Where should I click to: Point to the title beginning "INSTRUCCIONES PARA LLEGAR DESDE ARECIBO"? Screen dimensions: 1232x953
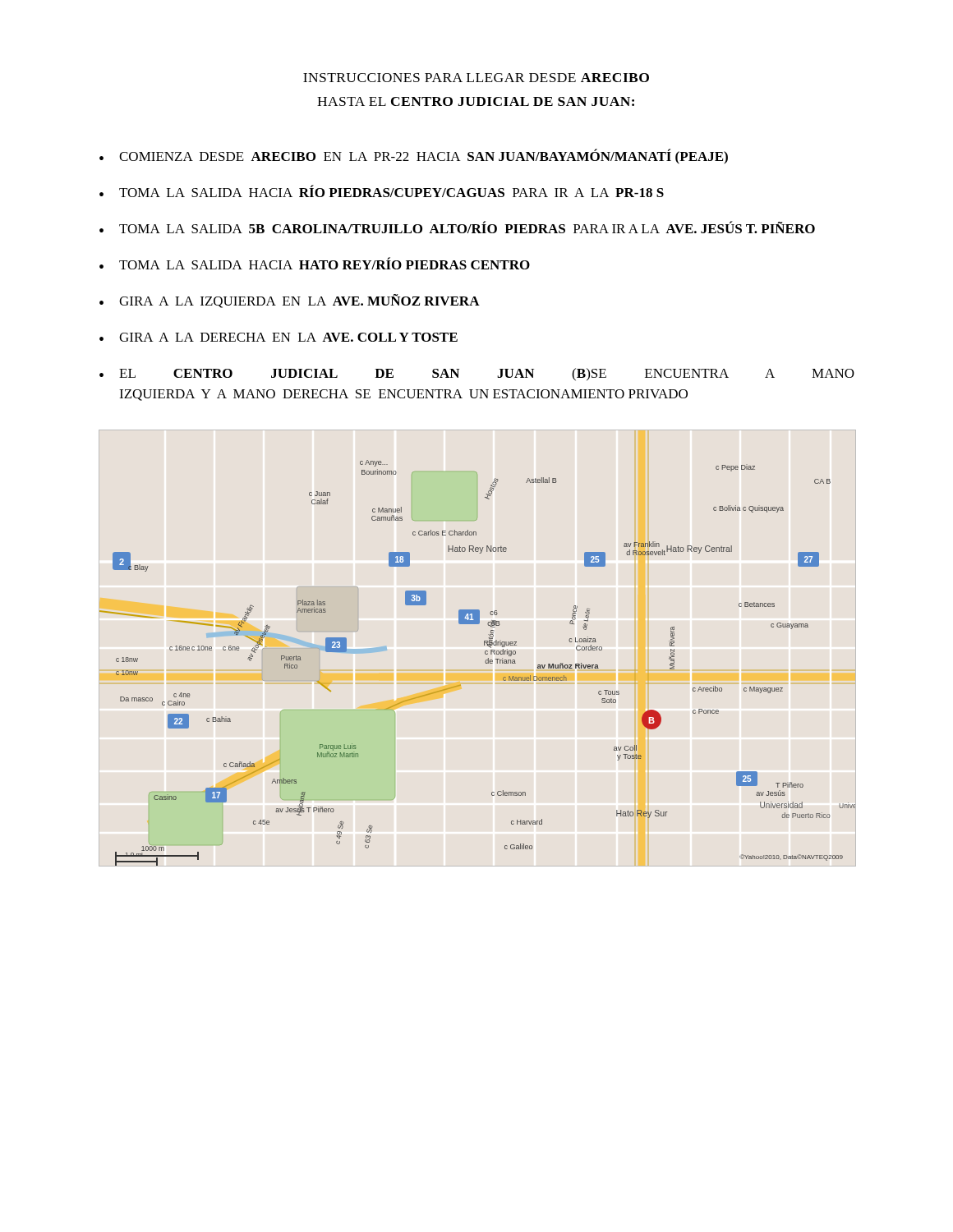coord(476,89)
